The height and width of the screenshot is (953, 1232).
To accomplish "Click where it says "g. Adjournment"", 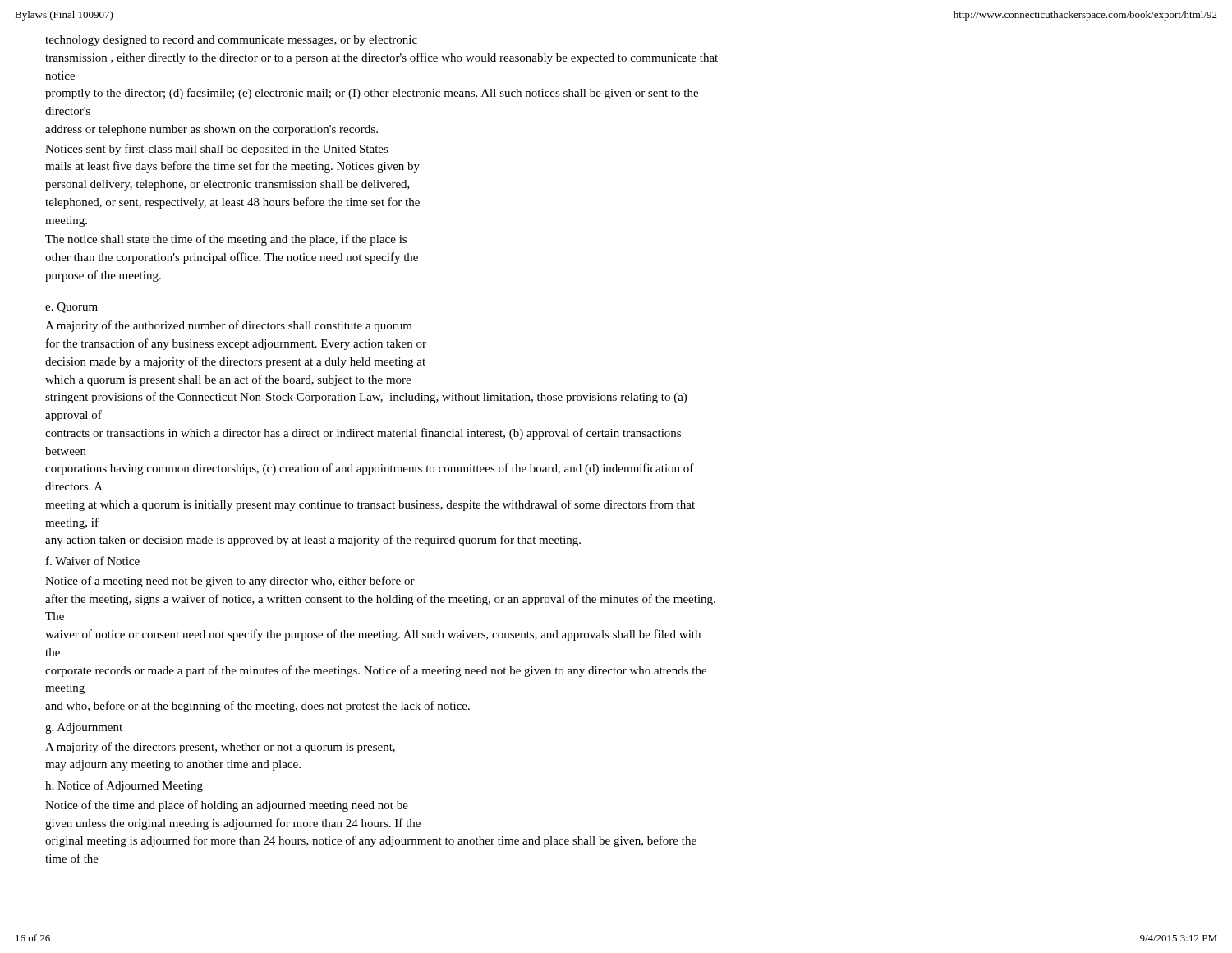I will pyautogui.click(x=84, y=727).
